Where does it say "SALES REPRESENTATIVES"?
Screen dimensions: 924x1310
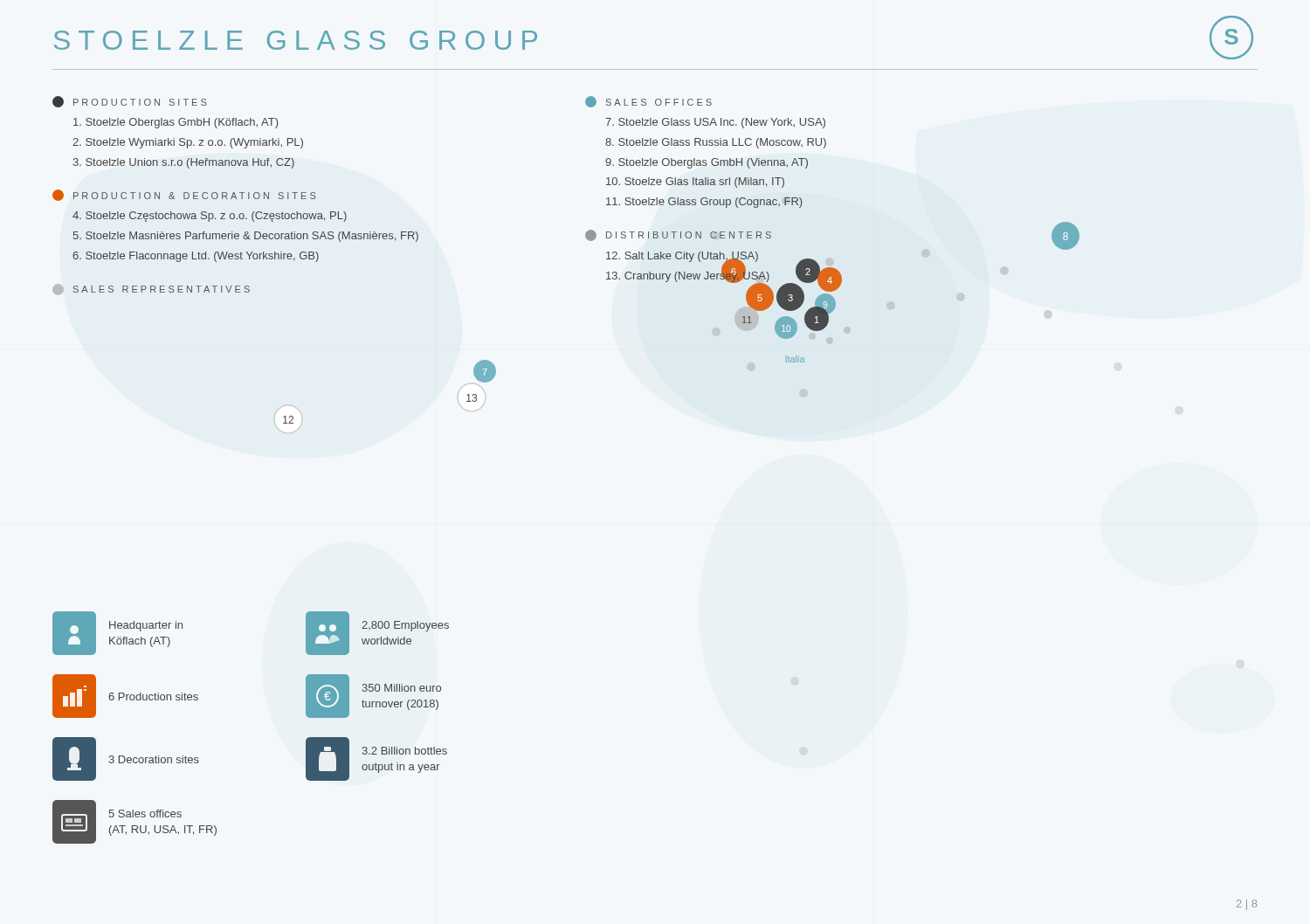(x=152, y=289)
